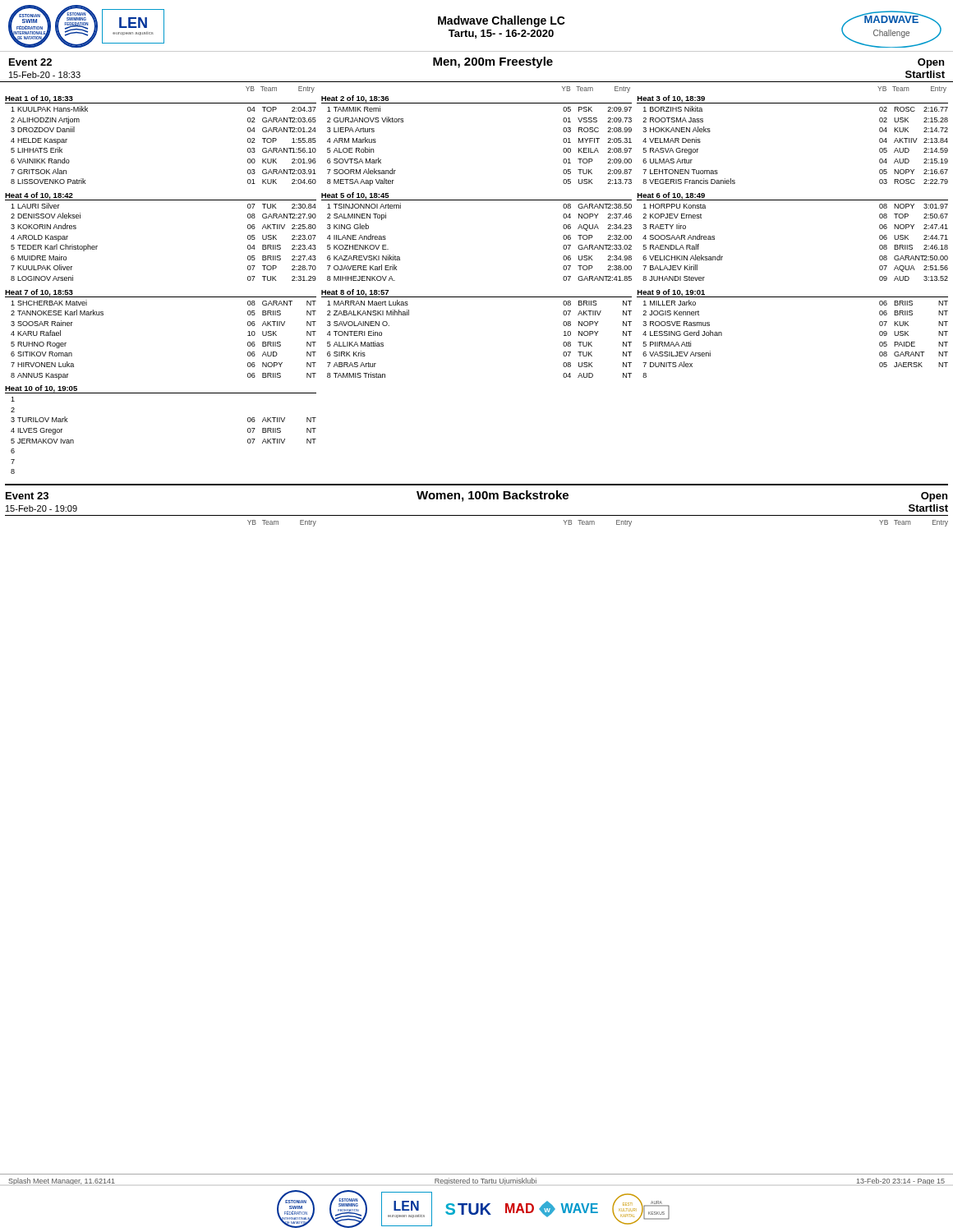
Task: Select the table that reads "YBTeamEntry Heat 1 of 10,"
Action: coord(160,281)
